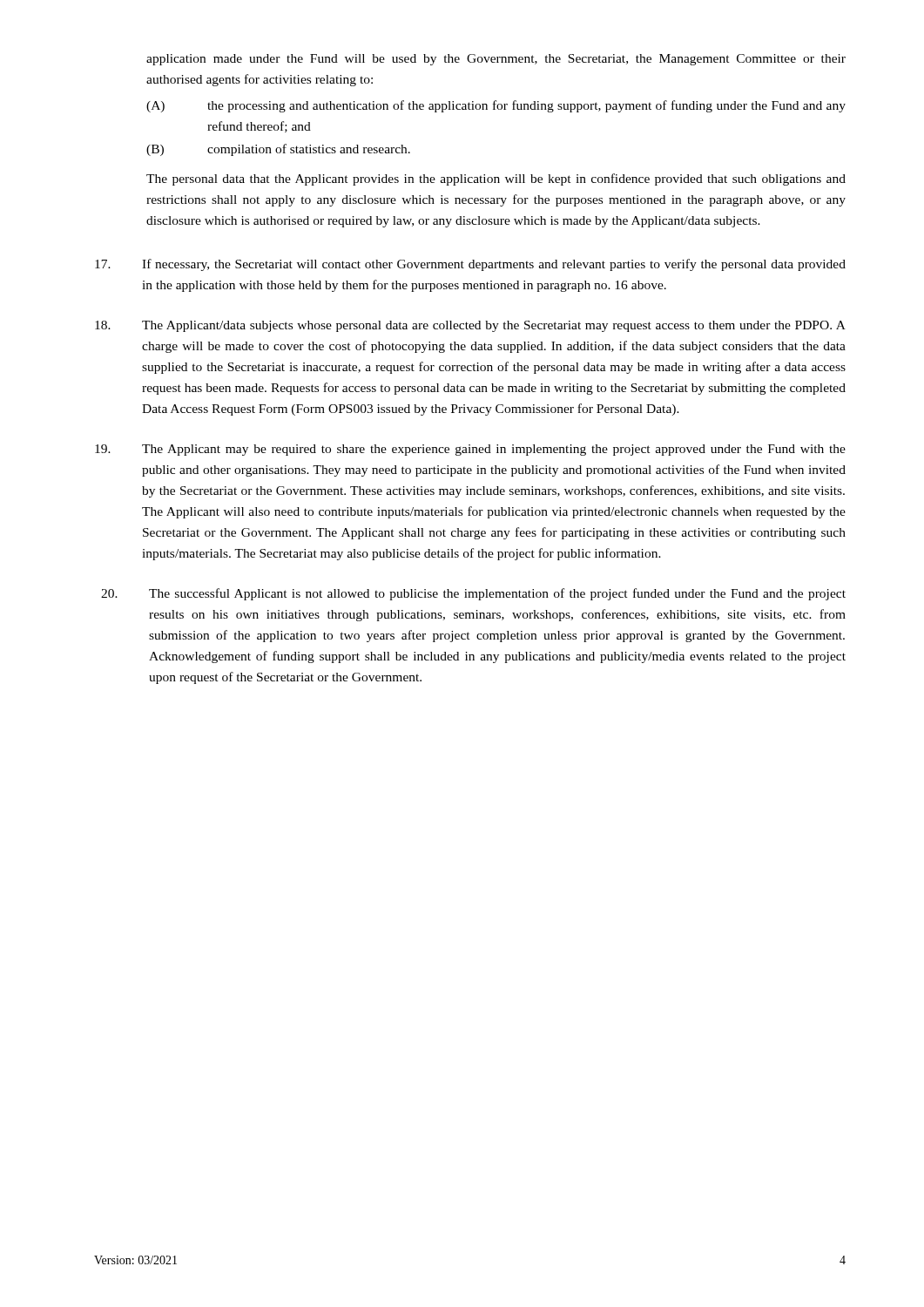Locate the block starting "If necessary, the"

click(470, 275)
